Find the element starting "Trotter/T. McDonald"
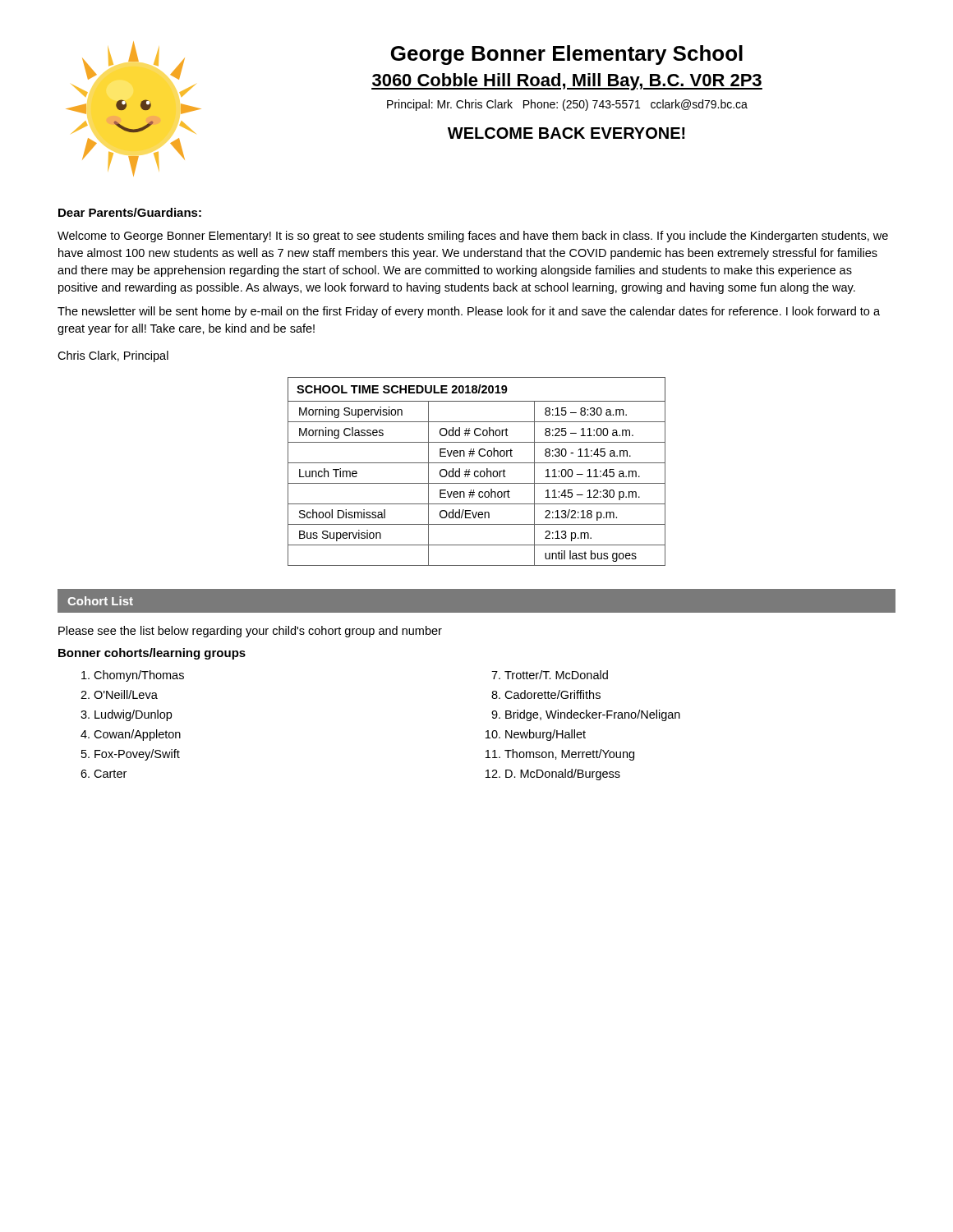The height and width of the screenshot is (1232, 953). point(557,675)
